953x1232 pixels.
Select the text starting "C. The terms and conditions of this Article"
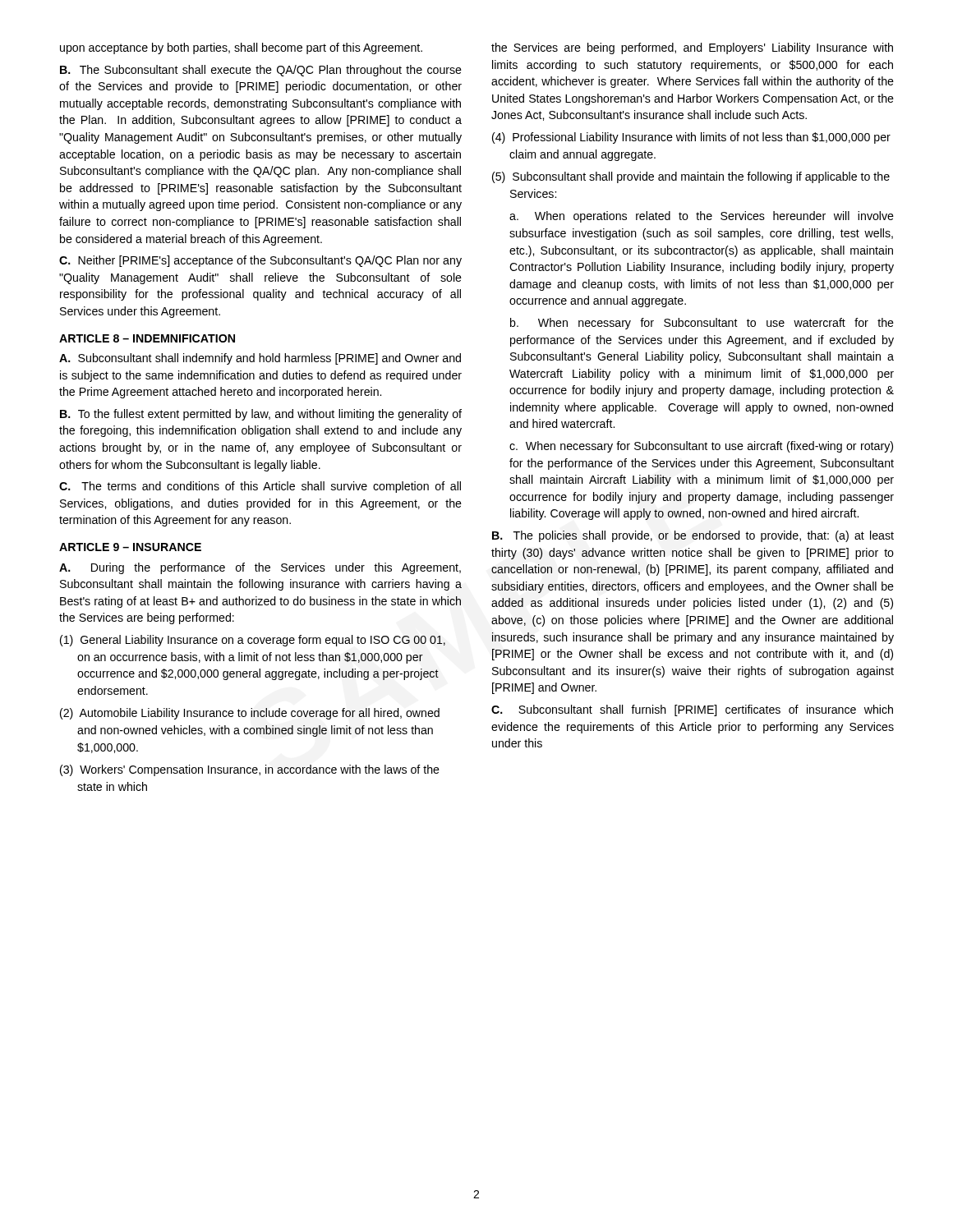[260, 504]
